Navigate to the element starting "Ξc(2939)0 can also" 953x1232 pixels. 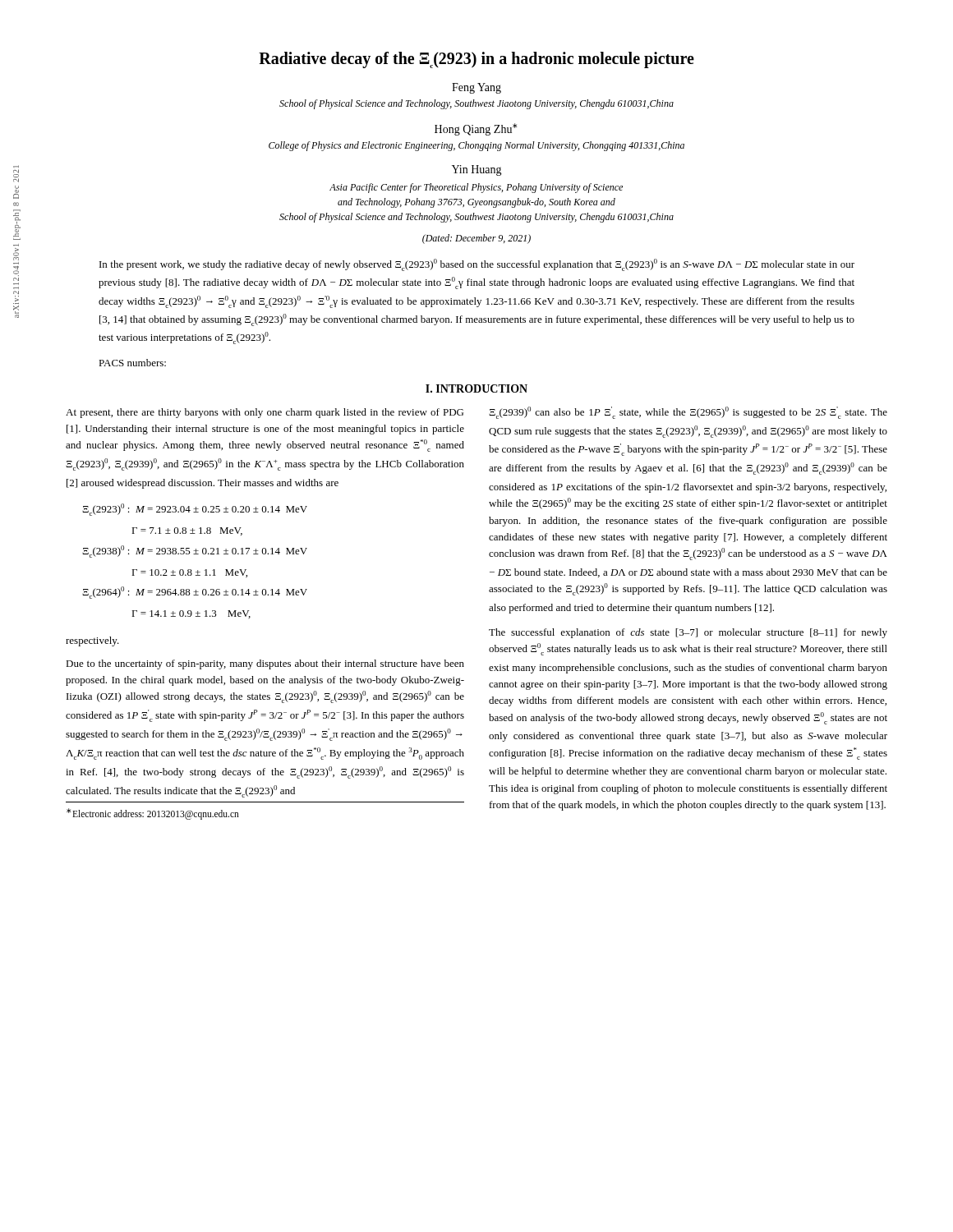(688, 509)
